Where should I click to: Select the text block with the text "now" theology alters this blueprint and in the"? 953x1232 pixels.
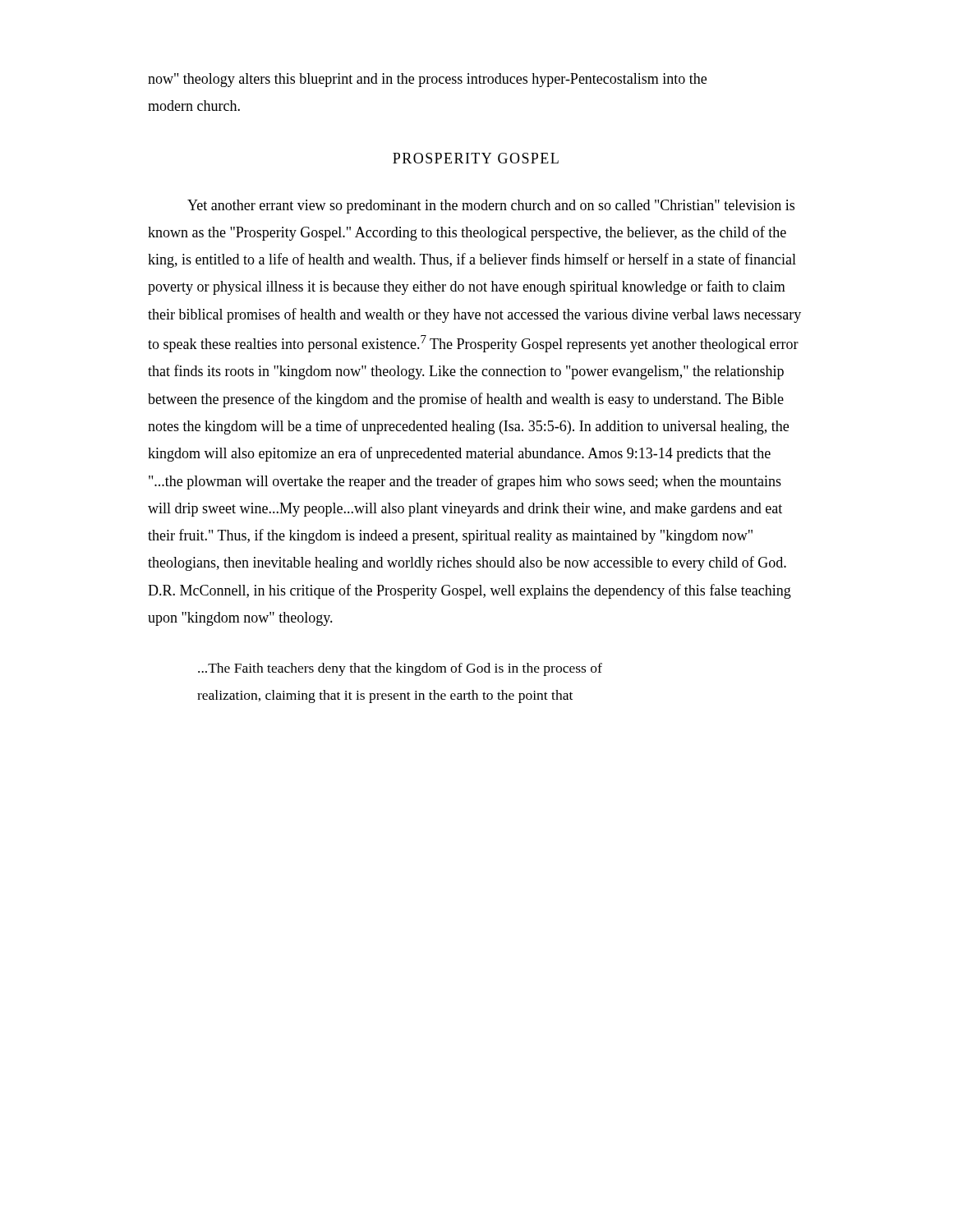[428, 93]
